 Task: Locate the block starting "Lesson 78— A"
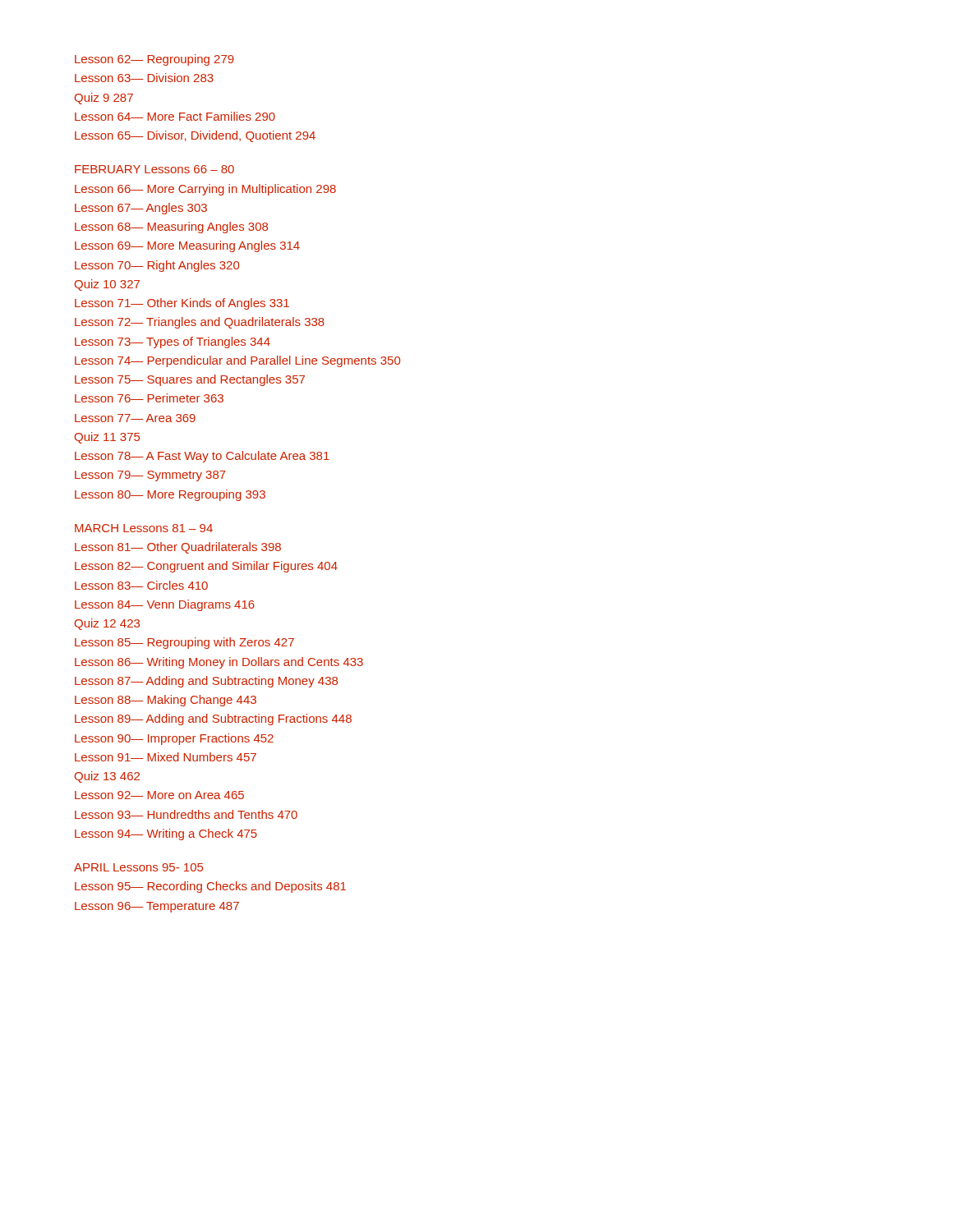(x=237, y=456)
